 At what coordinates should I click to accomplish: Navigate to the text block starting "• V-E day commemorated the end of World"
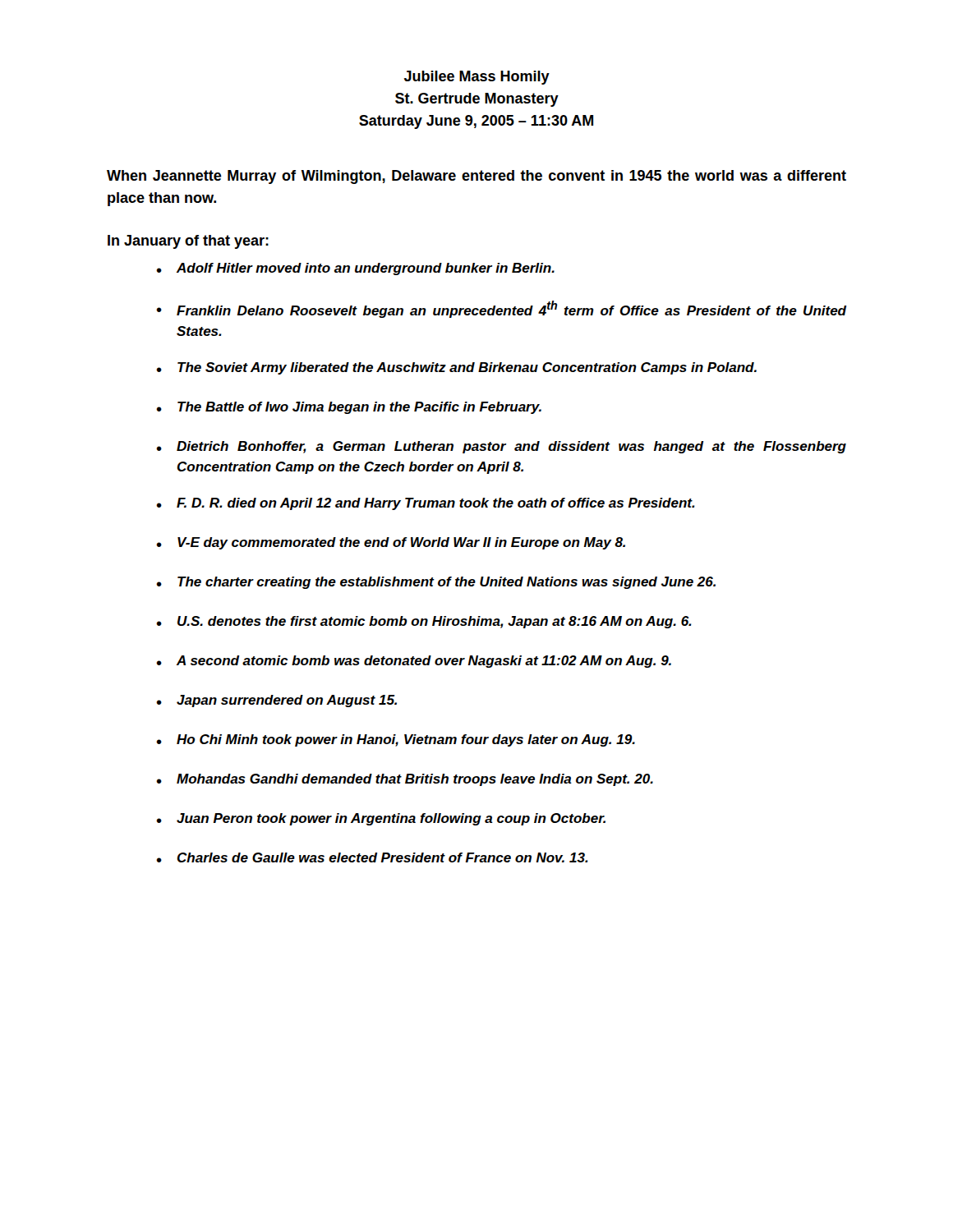391,544
